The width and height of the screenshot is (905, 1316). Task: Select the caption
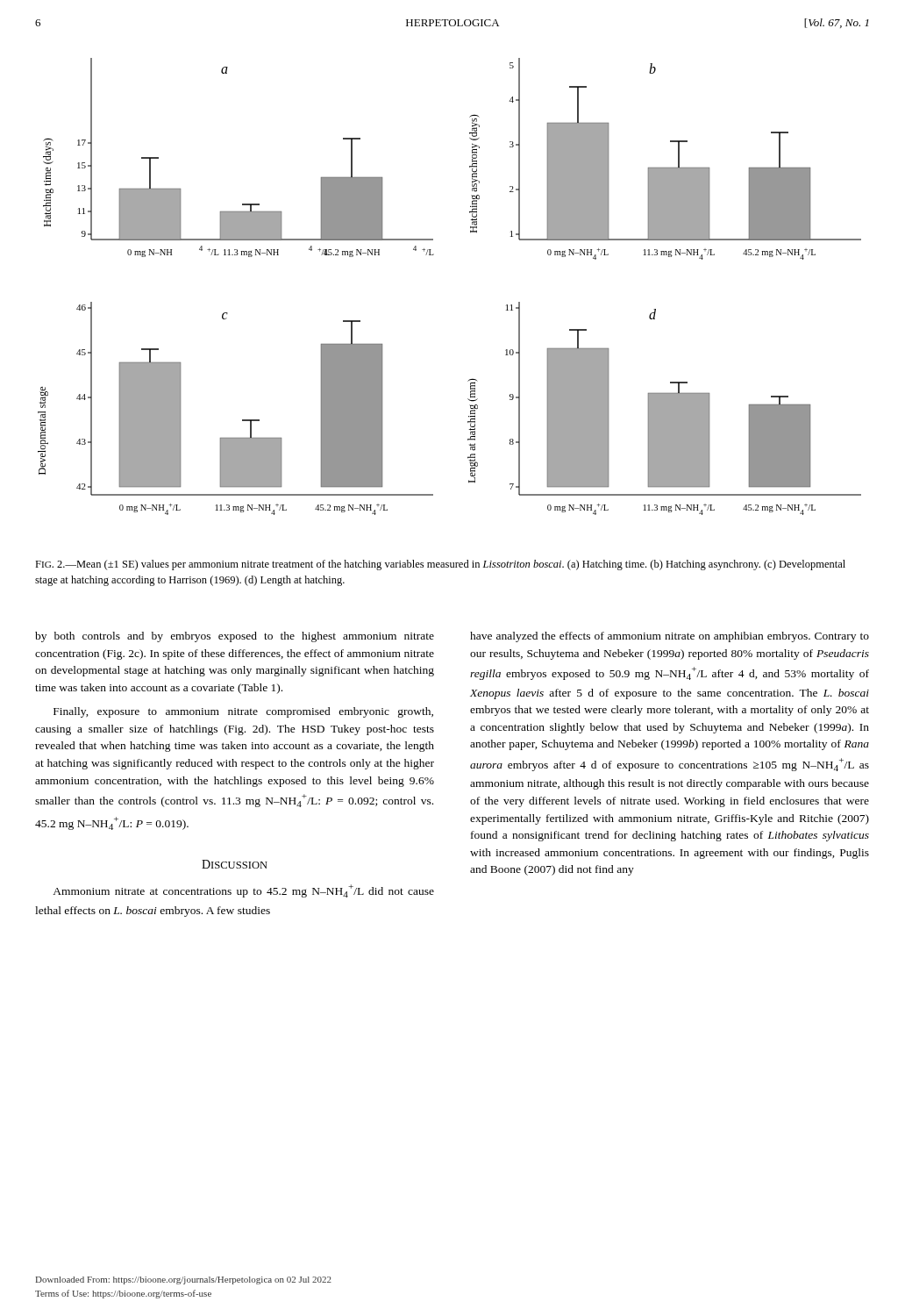click(440, 572)
